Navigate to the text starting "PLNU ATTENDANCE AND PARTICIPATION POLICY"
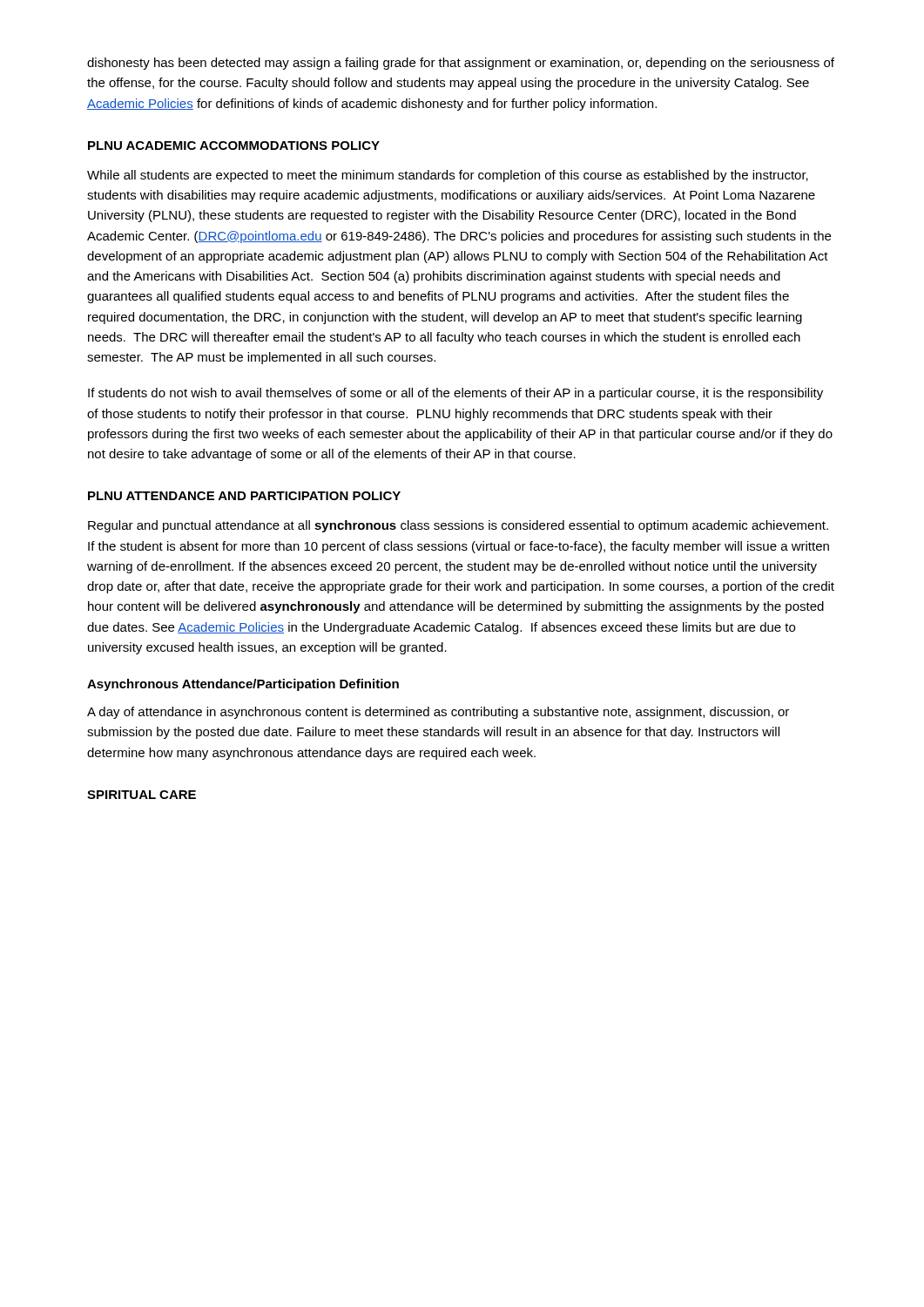Image resolution: width=924 pixels, height=1307 pixels. point(244,496)
